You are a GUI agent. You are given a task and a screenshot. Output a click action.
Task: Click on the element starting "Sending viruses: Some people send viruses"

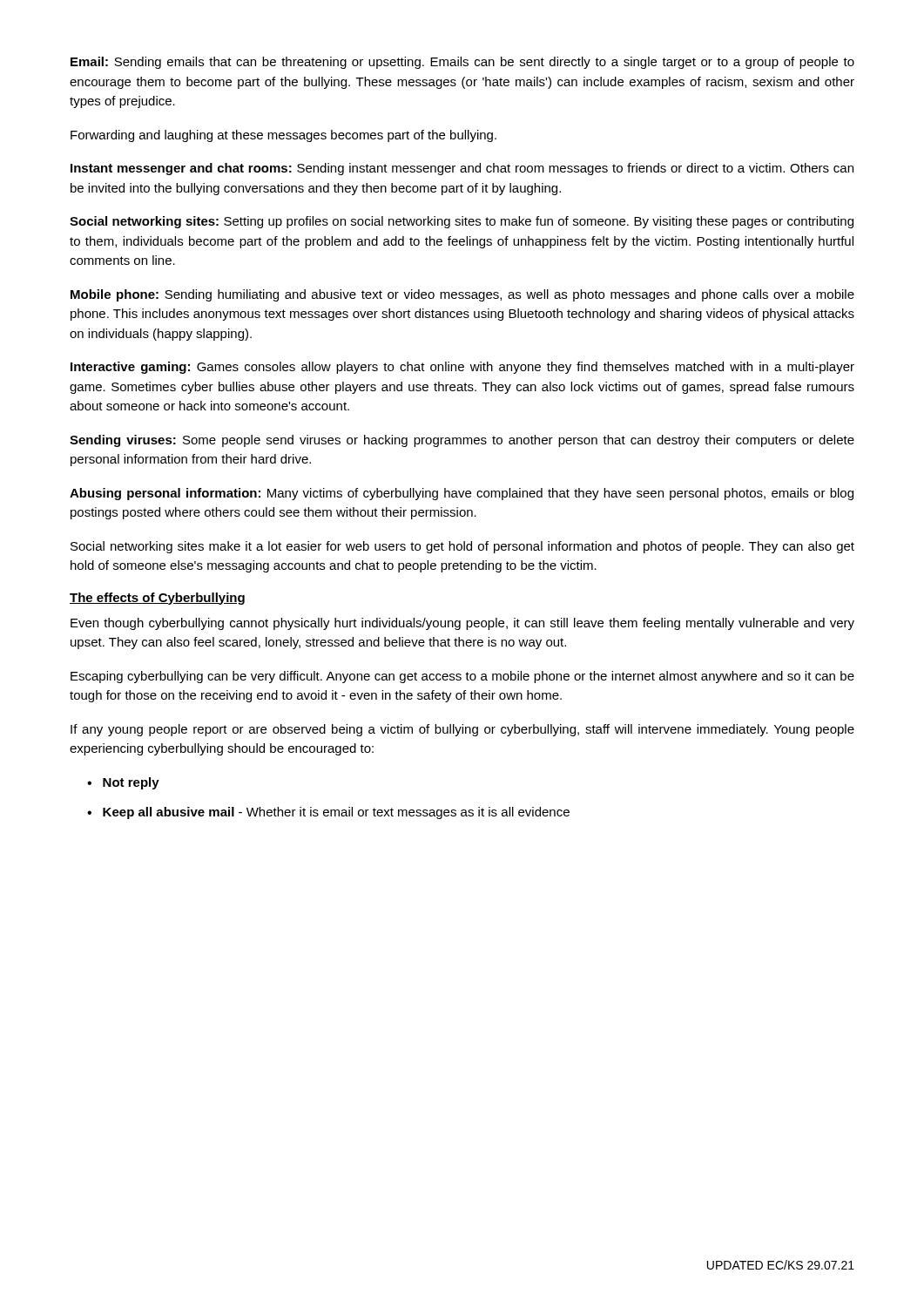pyautogui.click(x=462, y=449)
